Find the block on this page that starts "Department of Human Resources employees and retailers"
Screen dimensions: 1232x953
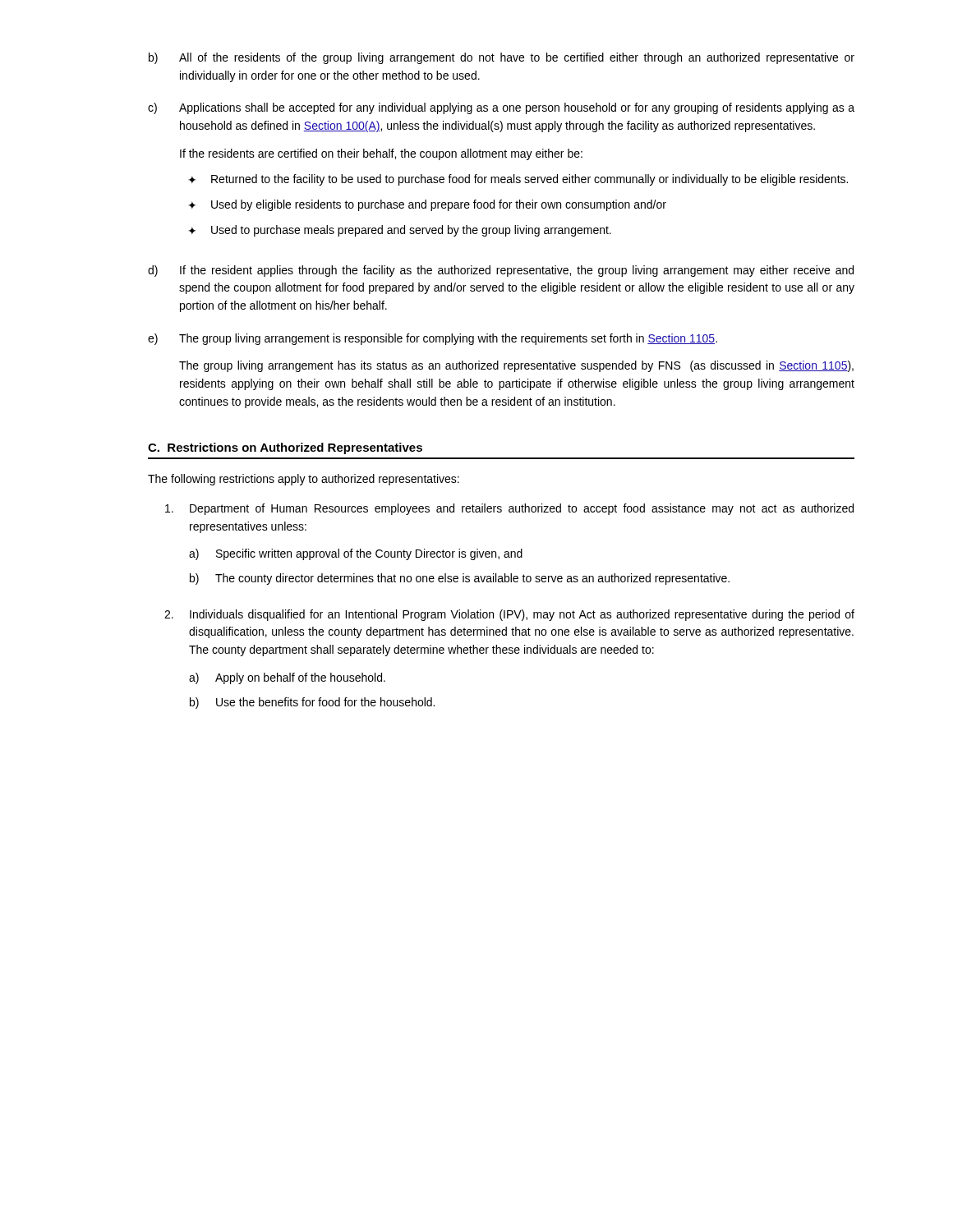tap(509, 547)
